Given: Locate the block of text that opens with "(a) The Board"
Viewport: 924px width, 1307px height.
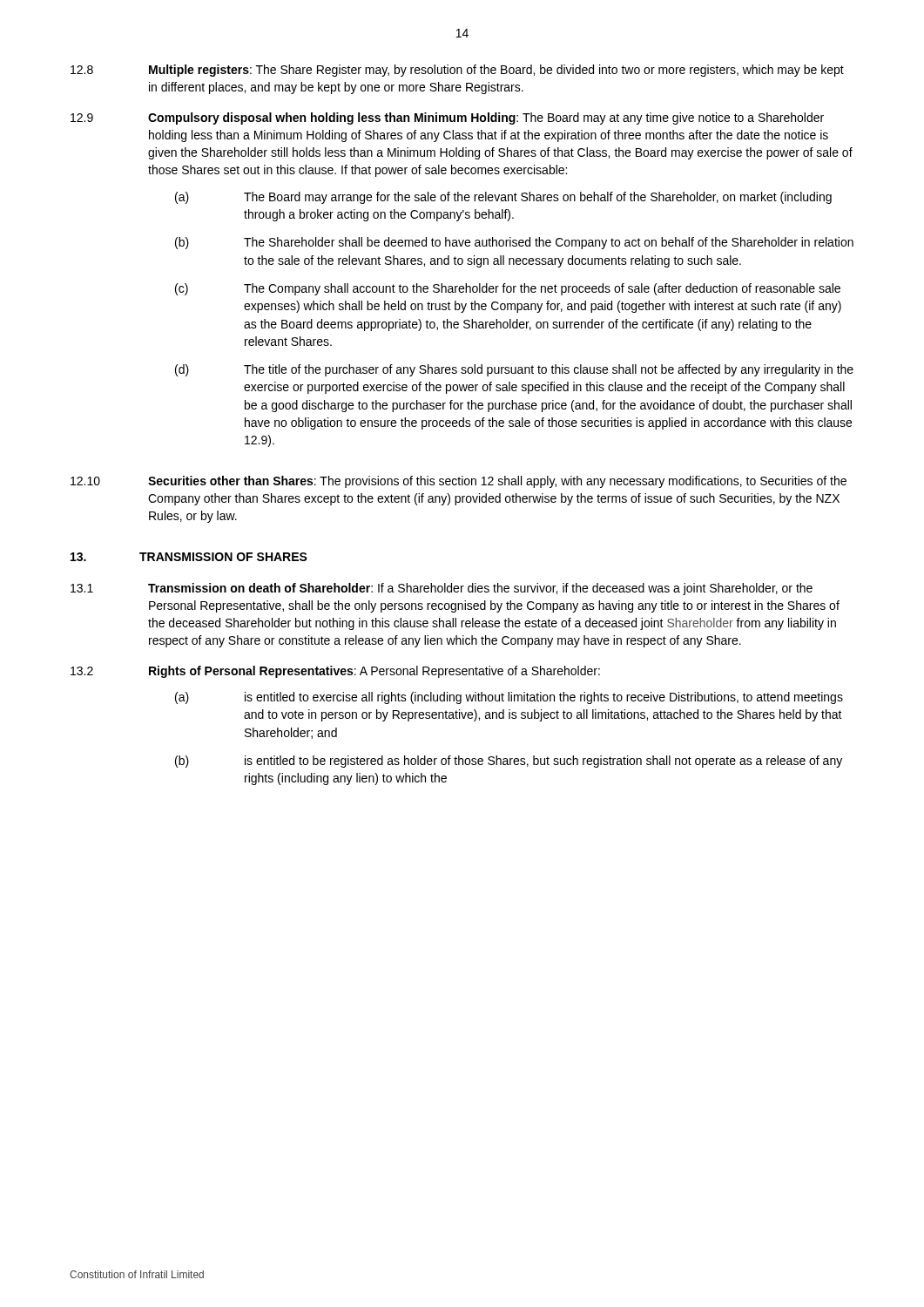Looking at the screenshot, I should (501, 206).
